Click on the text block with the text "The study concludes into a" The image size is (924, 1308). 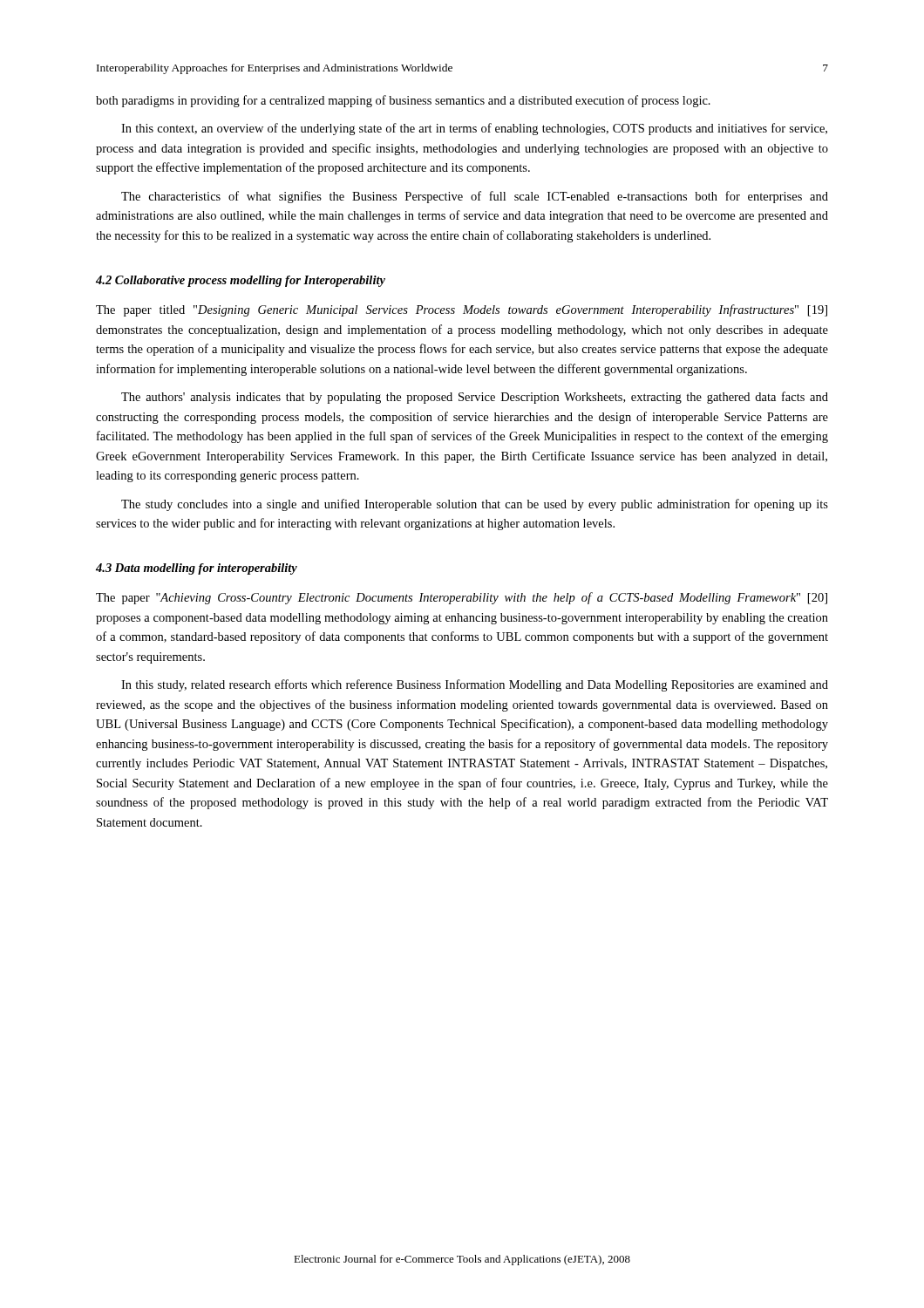coord(462,514)
